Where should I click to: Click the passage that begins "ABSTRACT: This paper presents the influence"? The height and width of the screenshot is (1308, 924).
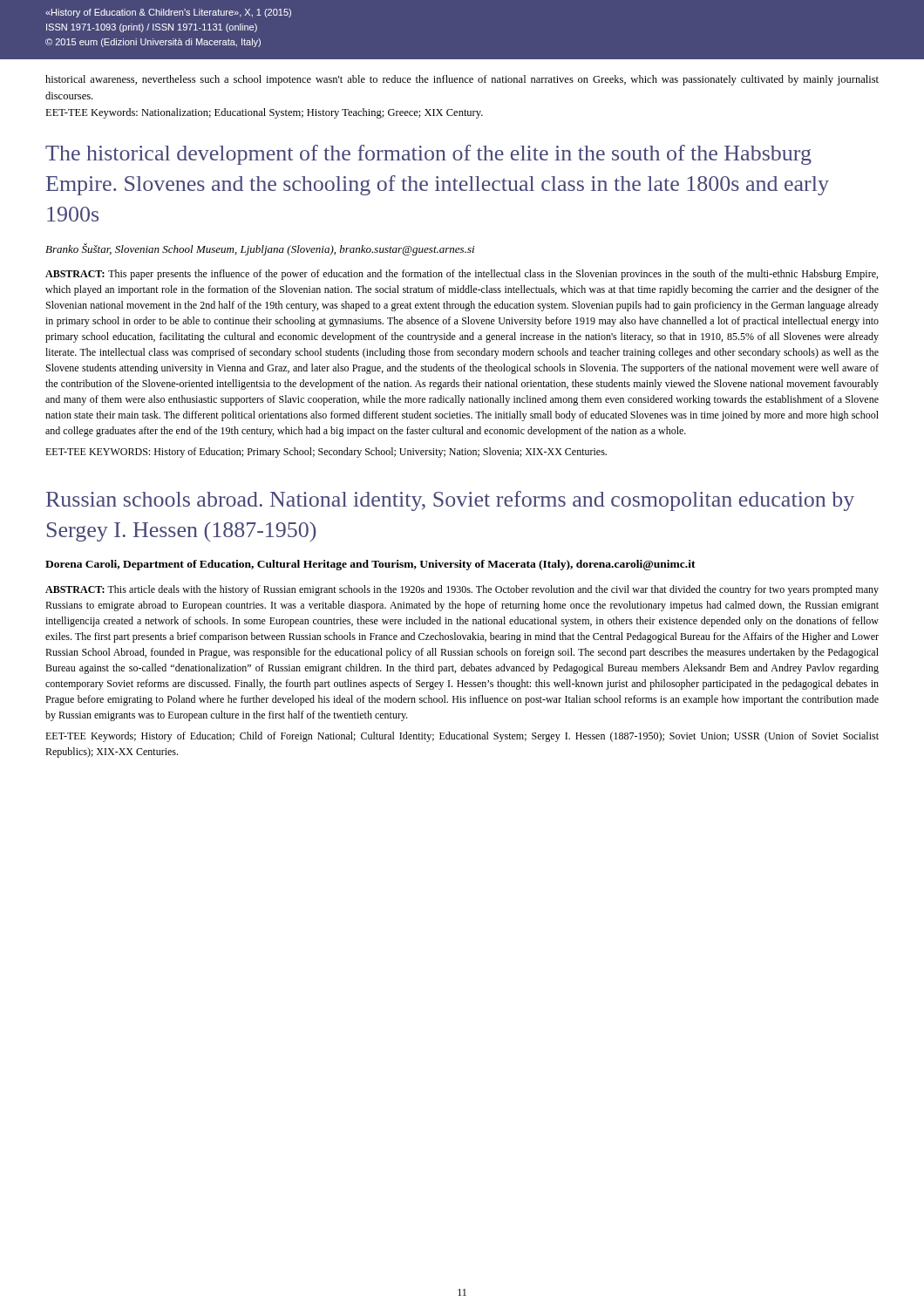tap(462, 352)
